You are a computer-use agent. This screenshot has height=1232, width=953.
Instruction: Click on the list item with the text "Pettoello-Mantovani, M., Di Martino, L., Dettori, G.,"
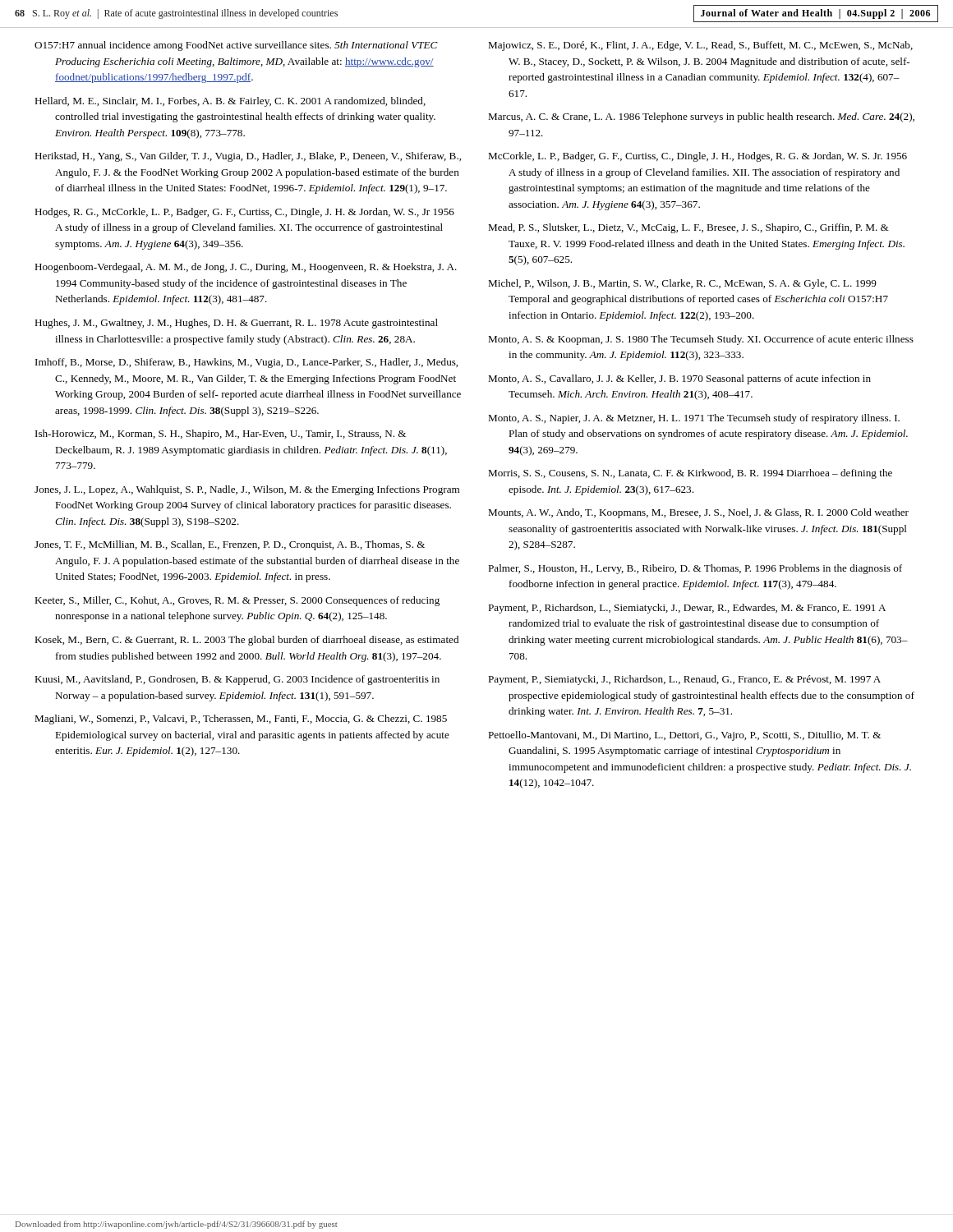pyautogui.click(x=700, y=758)
